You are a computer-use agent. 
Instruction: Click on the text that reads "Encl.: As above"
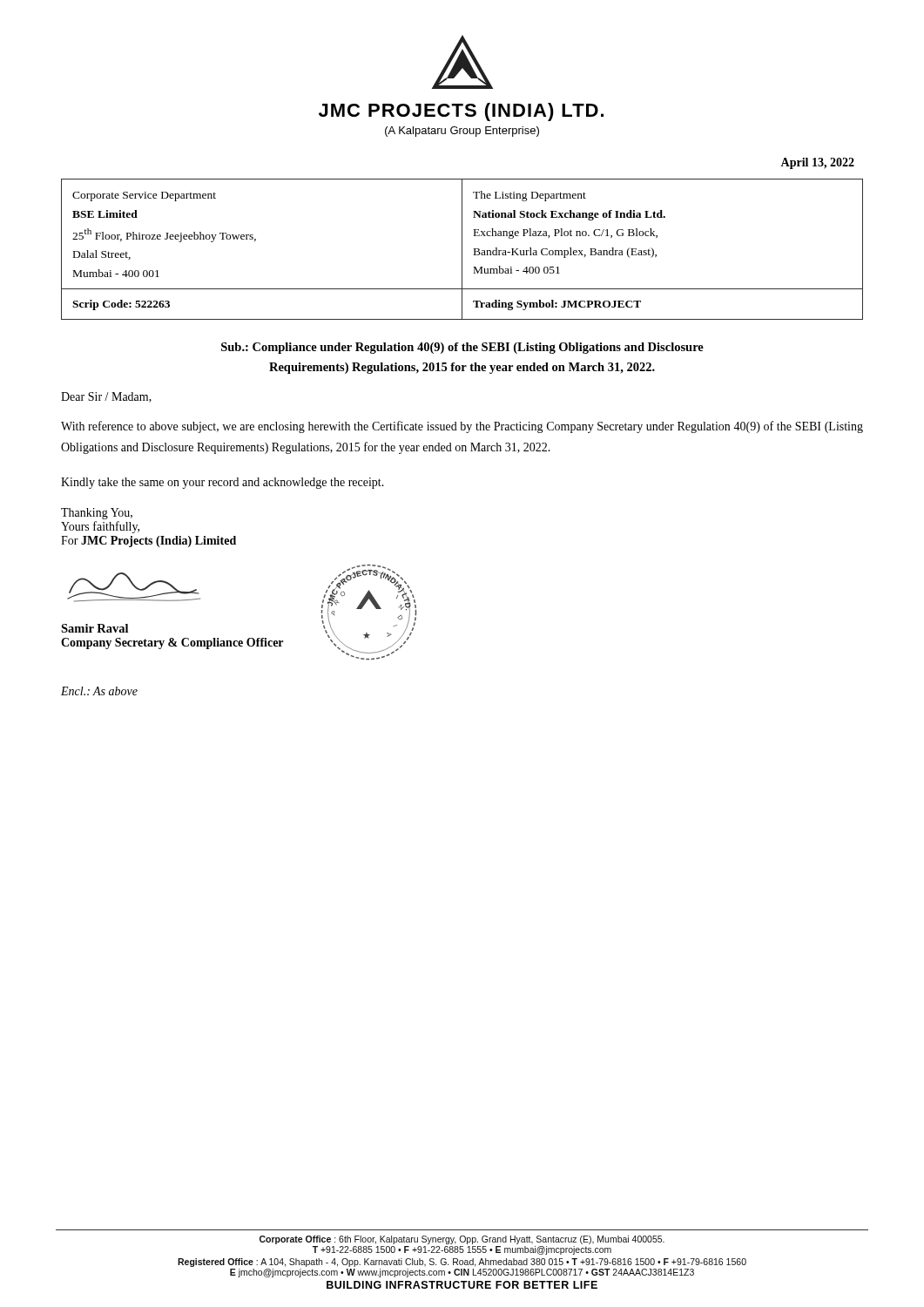point(99,692)
